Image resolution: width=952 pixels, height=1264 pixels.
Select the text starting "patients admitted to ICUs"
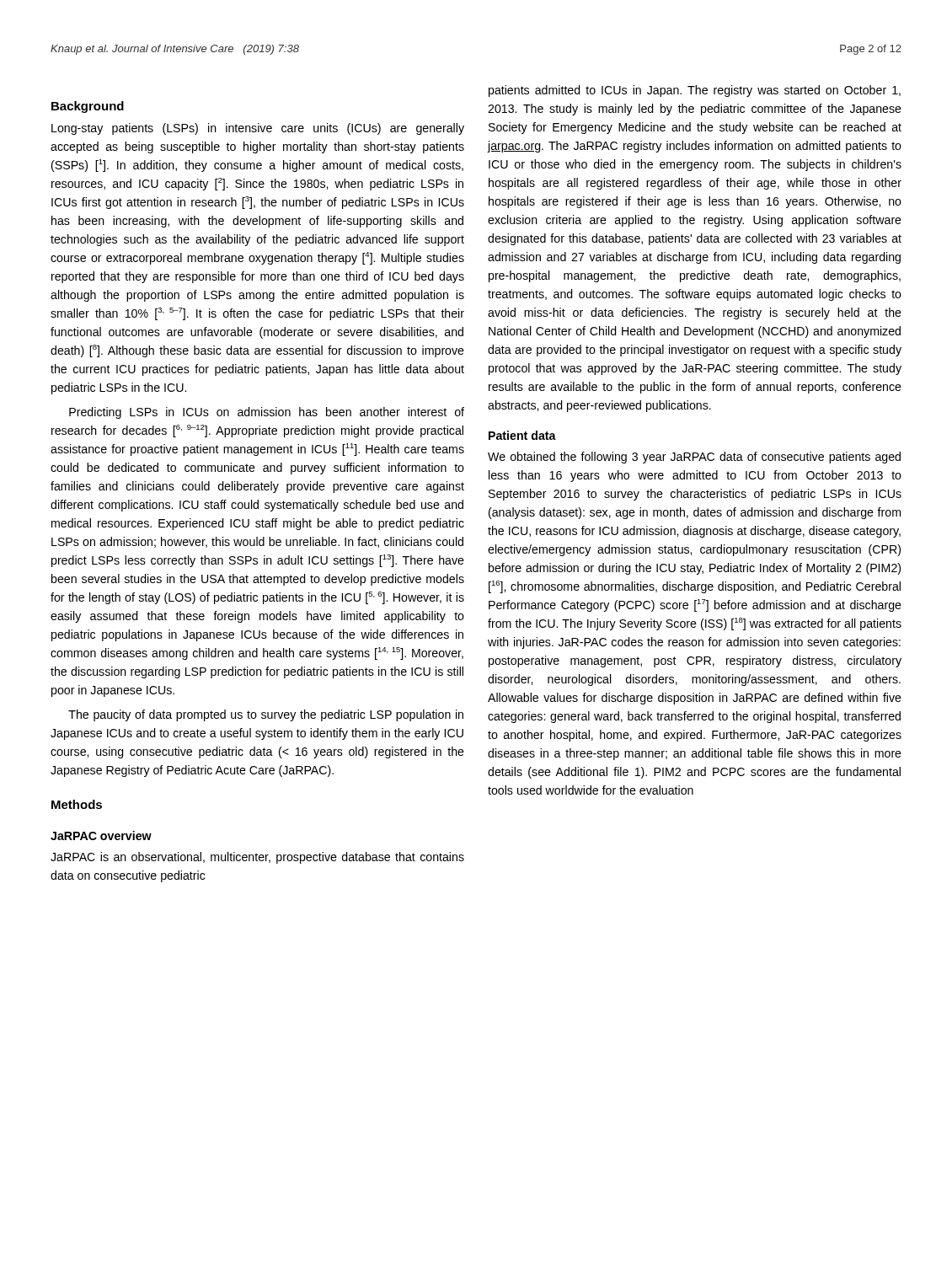pyautogui.click(x=695, y=248)
